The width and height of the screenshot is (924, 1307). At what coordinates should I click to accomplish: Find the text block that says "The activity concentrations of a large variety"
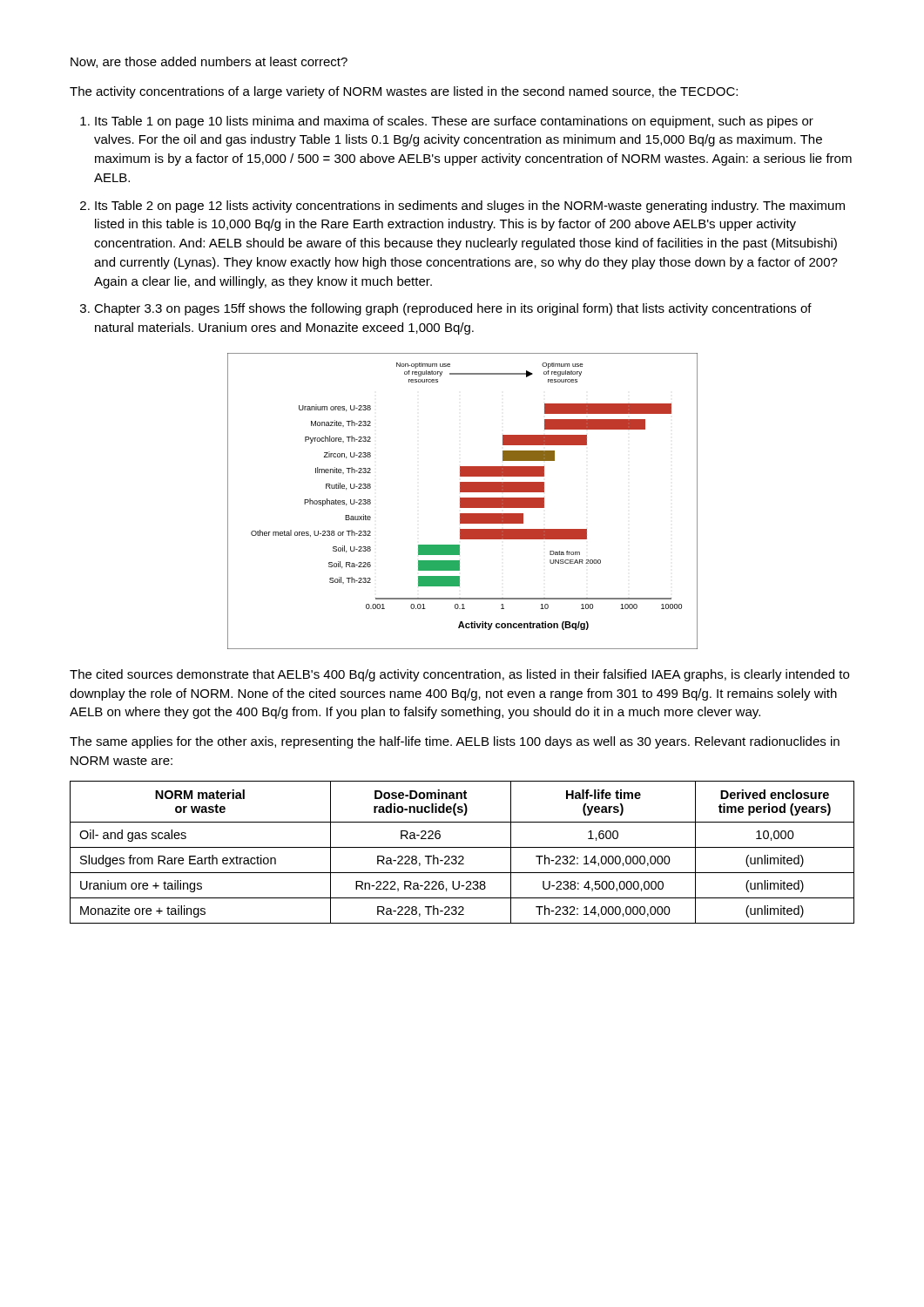tap(404, 91)
